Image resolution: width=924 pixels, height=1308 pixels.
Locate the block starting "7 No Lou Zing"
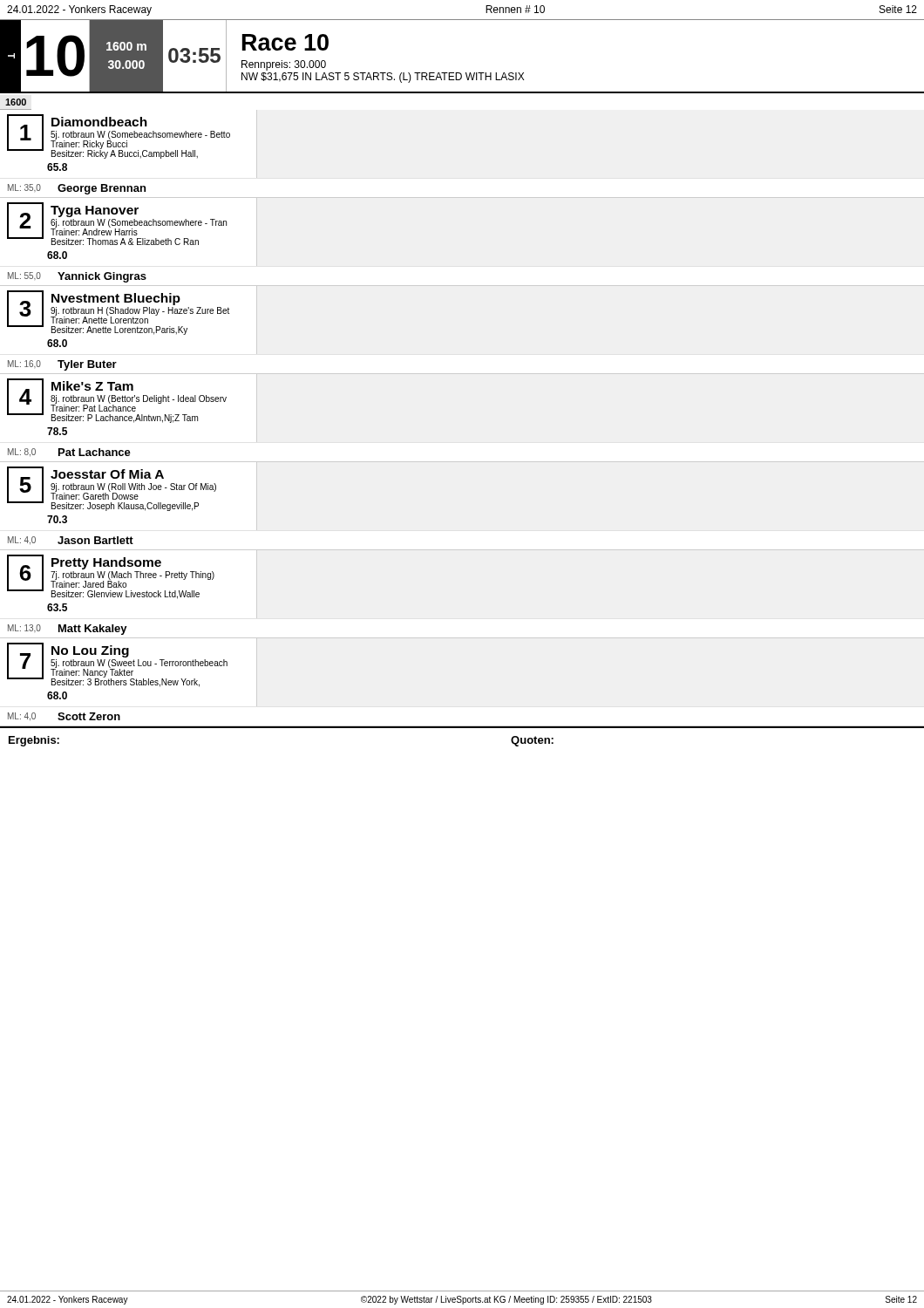128,672
